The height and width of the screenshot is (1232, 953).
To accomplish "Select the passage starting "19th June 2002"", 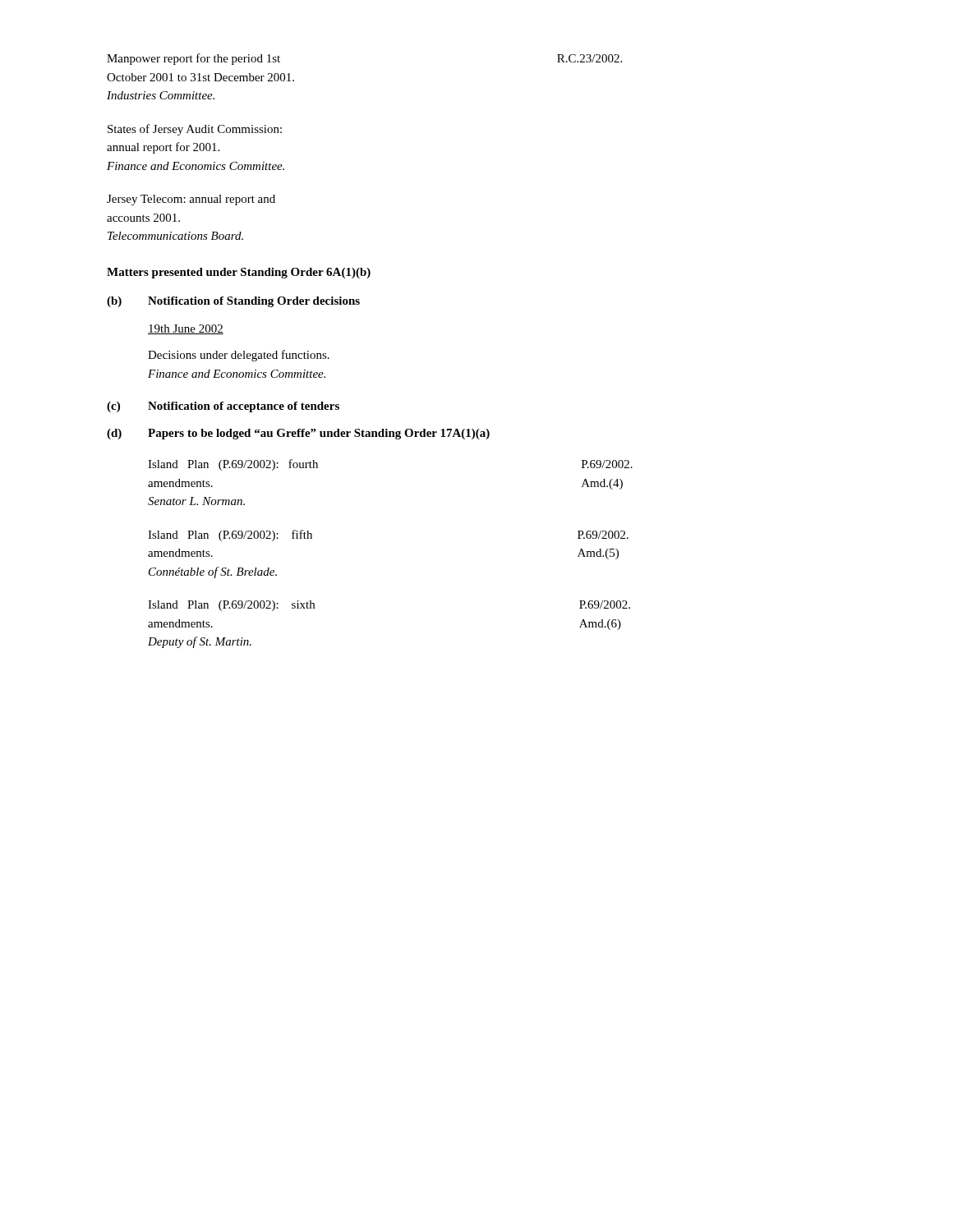I will click(186, 328).
